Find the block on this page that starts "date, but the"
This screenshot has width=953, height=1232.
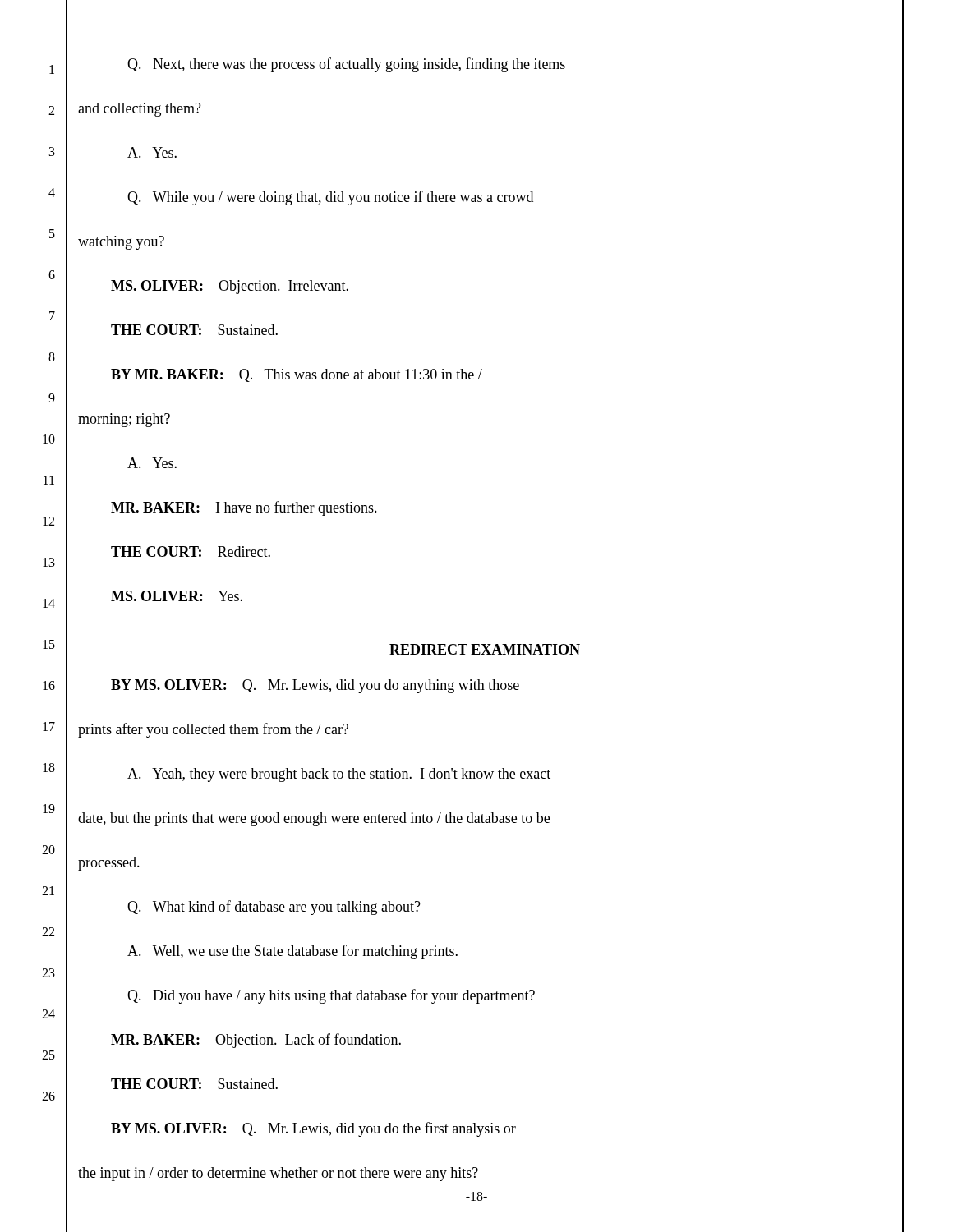pyautogui.click(x=314, y=818)
